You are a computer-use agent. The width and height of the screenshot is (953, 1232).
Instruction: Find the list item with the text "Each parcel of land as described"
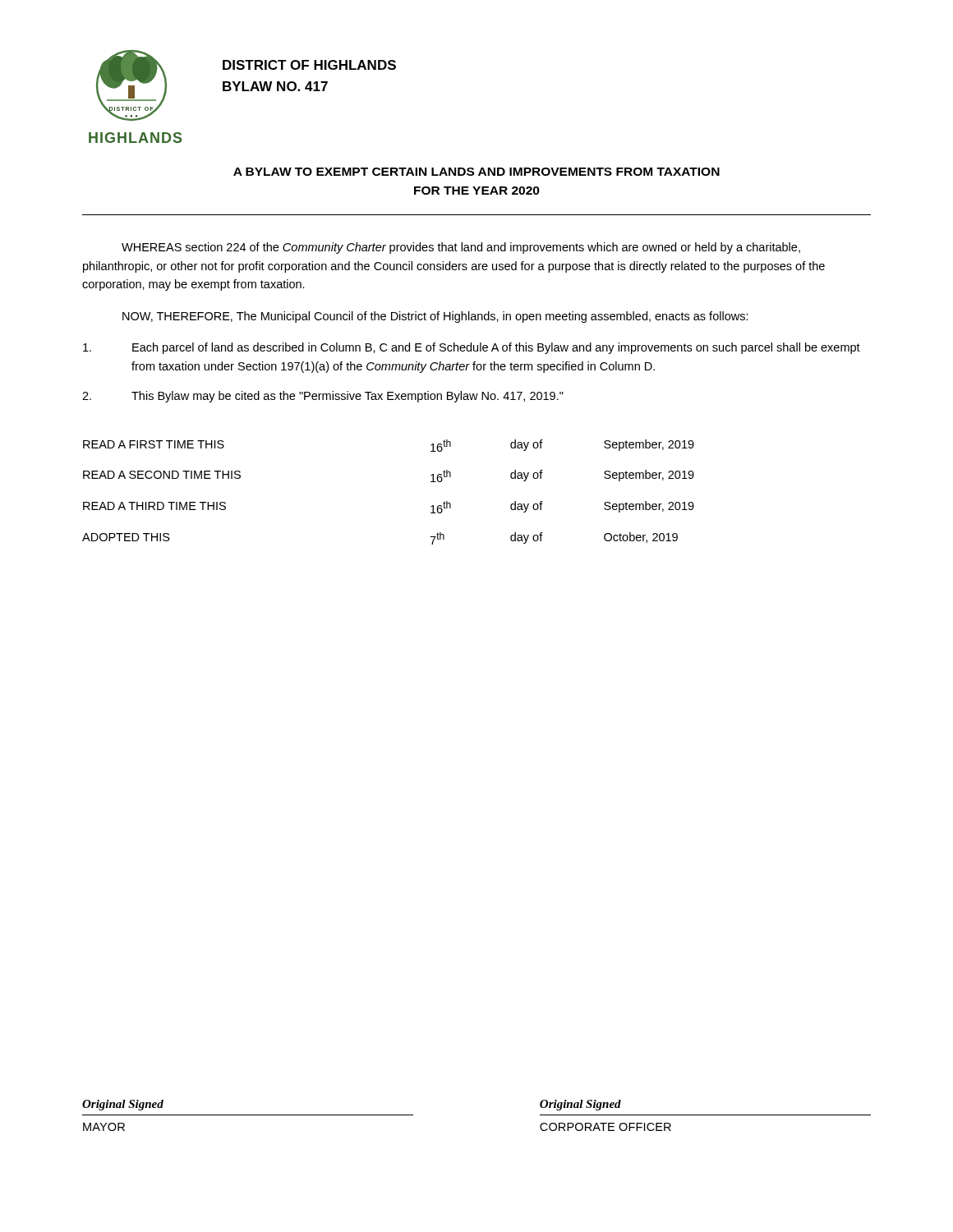click(x=476, y=357)
